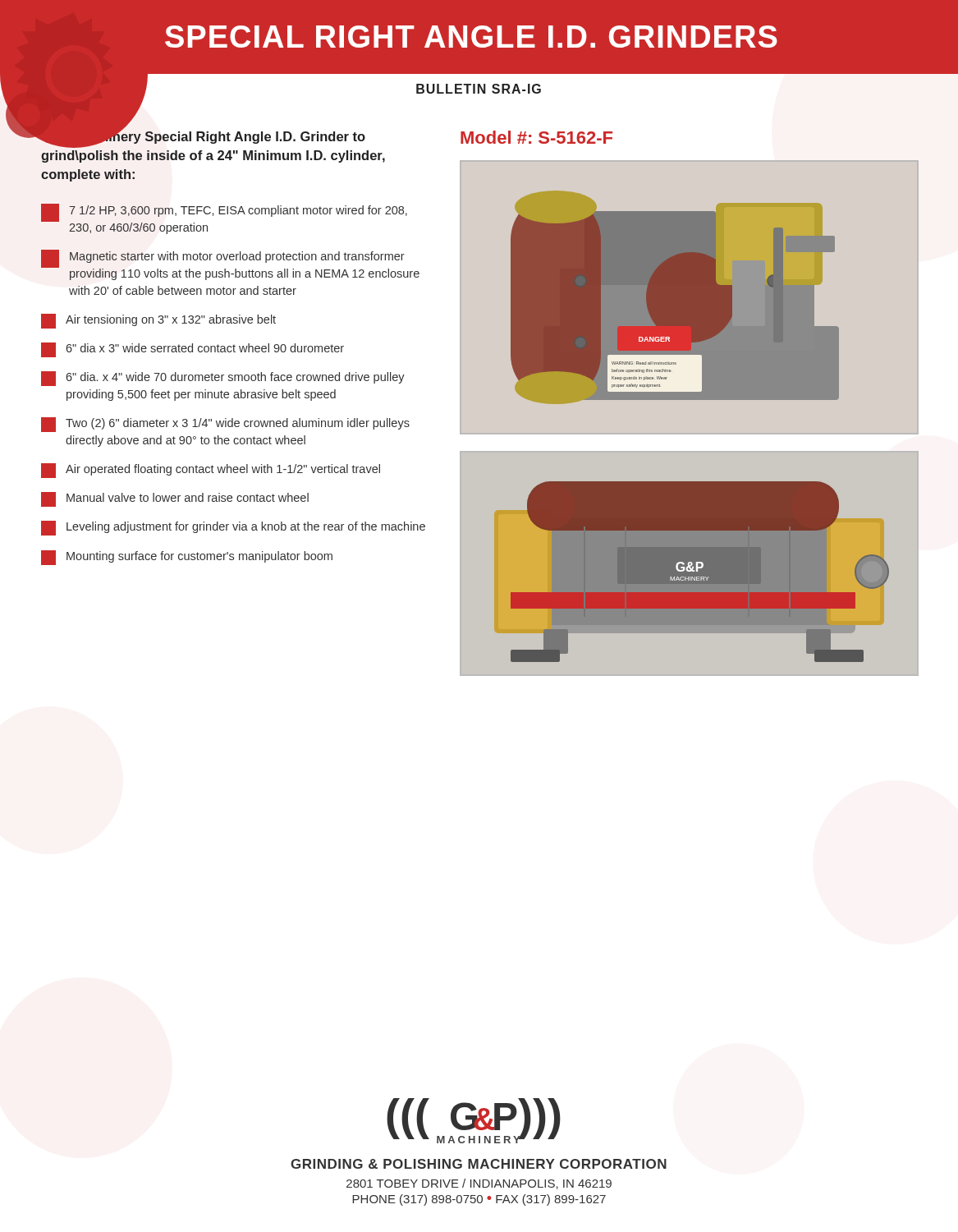The image size is (958, 1232).
Task: Point to the text starting "G&P Machinery Special Right Angle I.D. Grinder"
Action: (x=213, y=155)
